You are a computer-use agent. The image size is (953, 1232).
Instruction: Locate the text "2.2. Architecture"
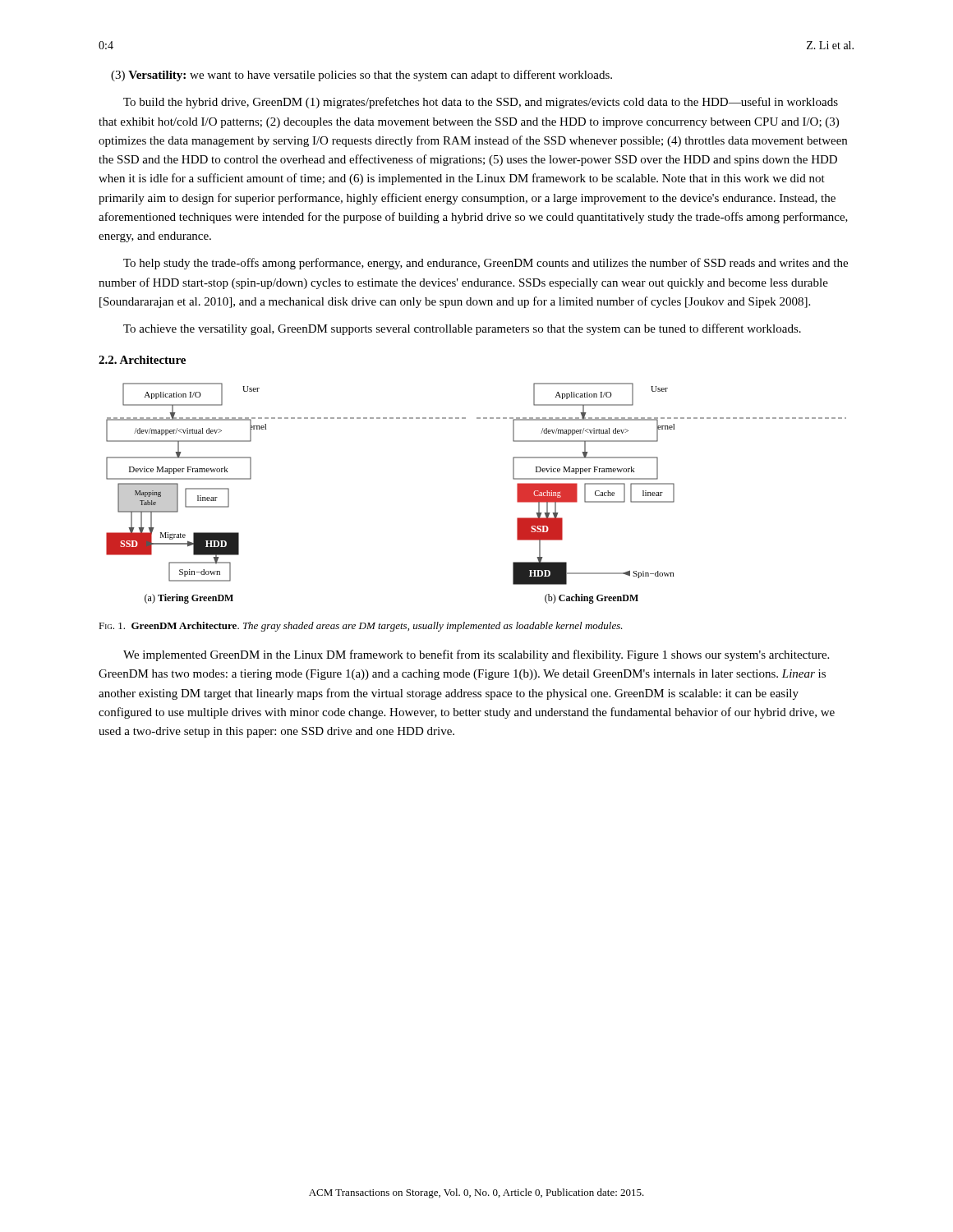pos(142,360)
